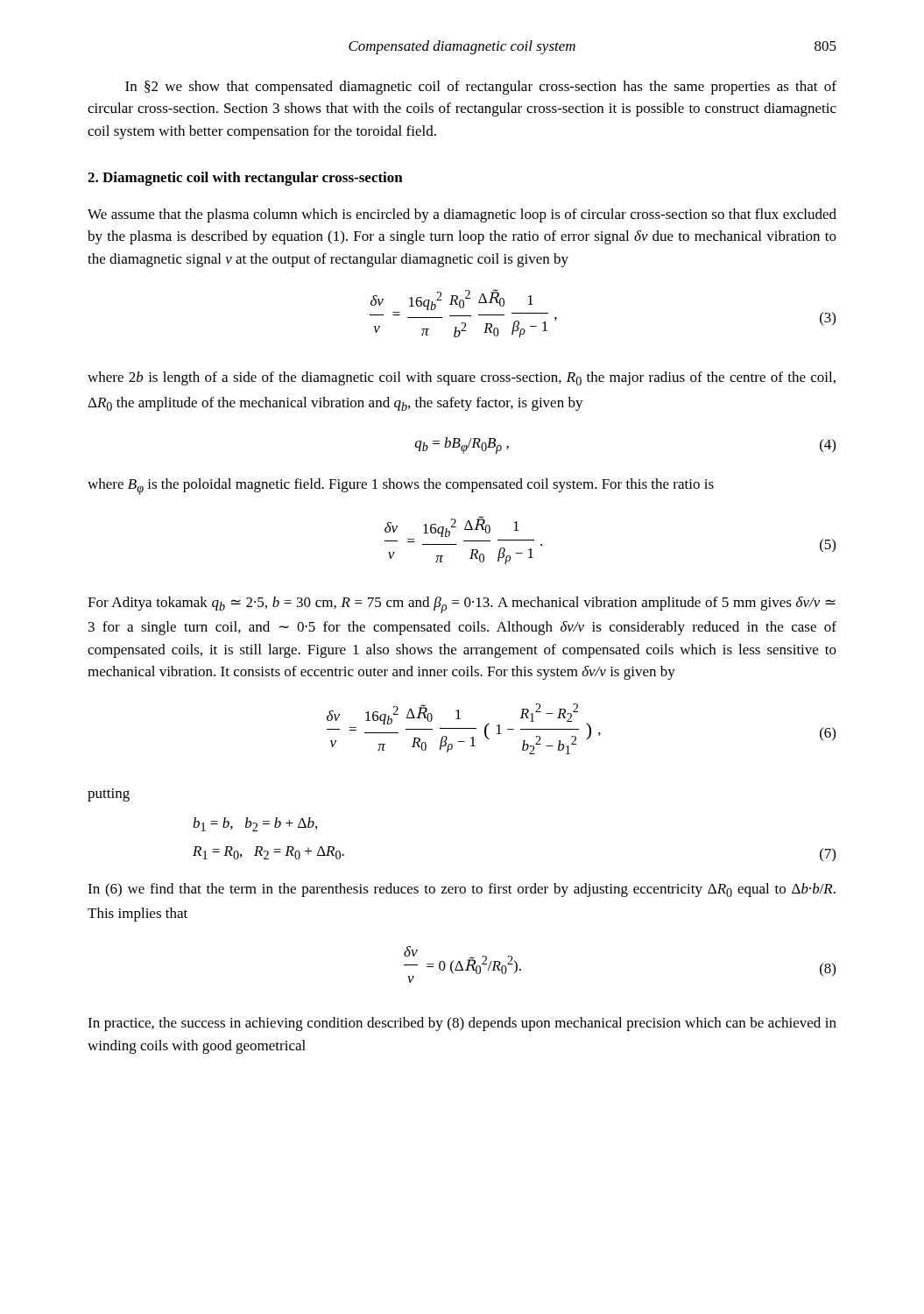Viewport: 924px width, 1314px height.
Task: Find the text block that reads "In (6) we"
Action: point(462,901)
